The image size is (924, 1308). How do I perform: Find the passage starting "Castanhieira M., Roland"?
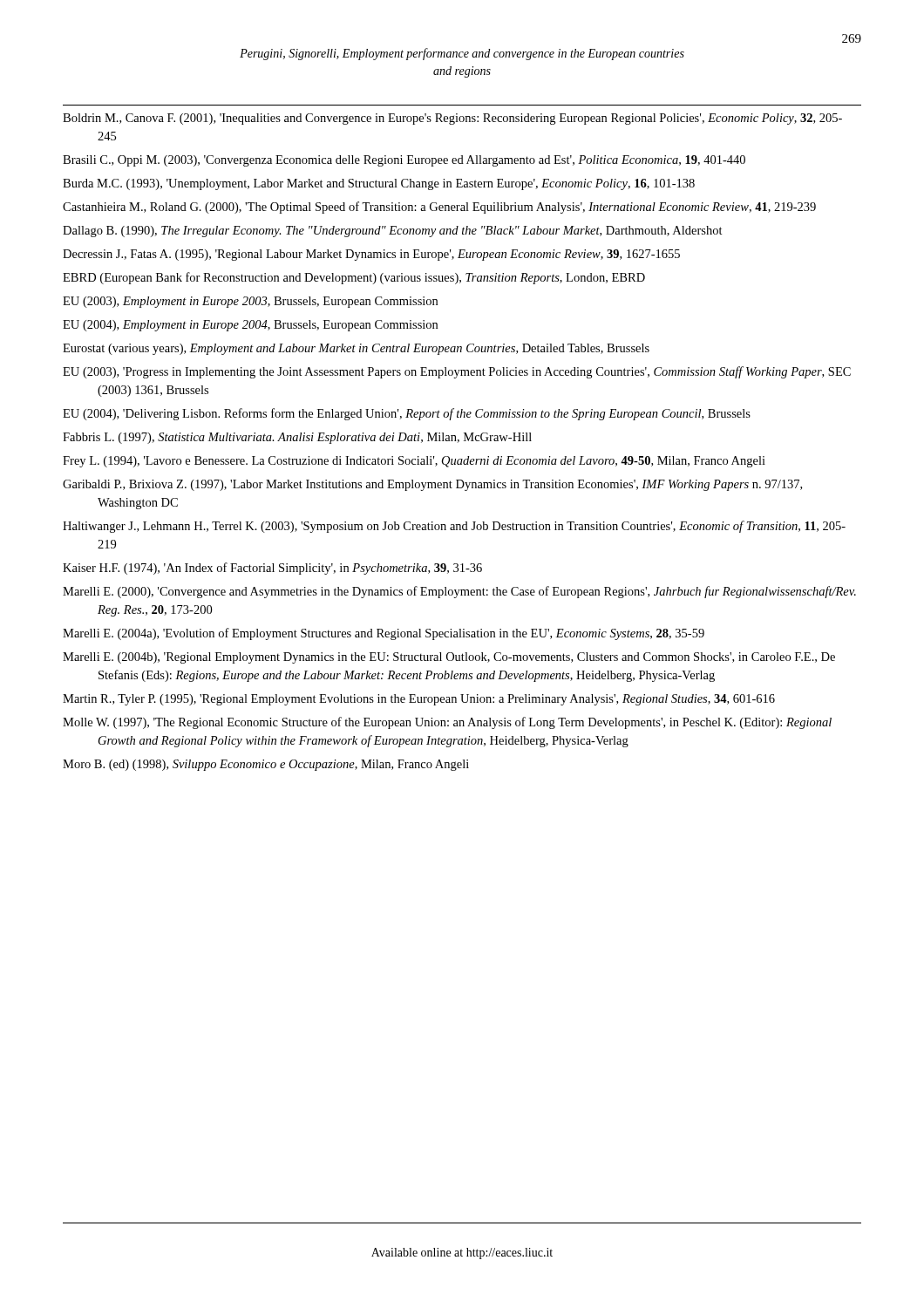click(439, 207)
